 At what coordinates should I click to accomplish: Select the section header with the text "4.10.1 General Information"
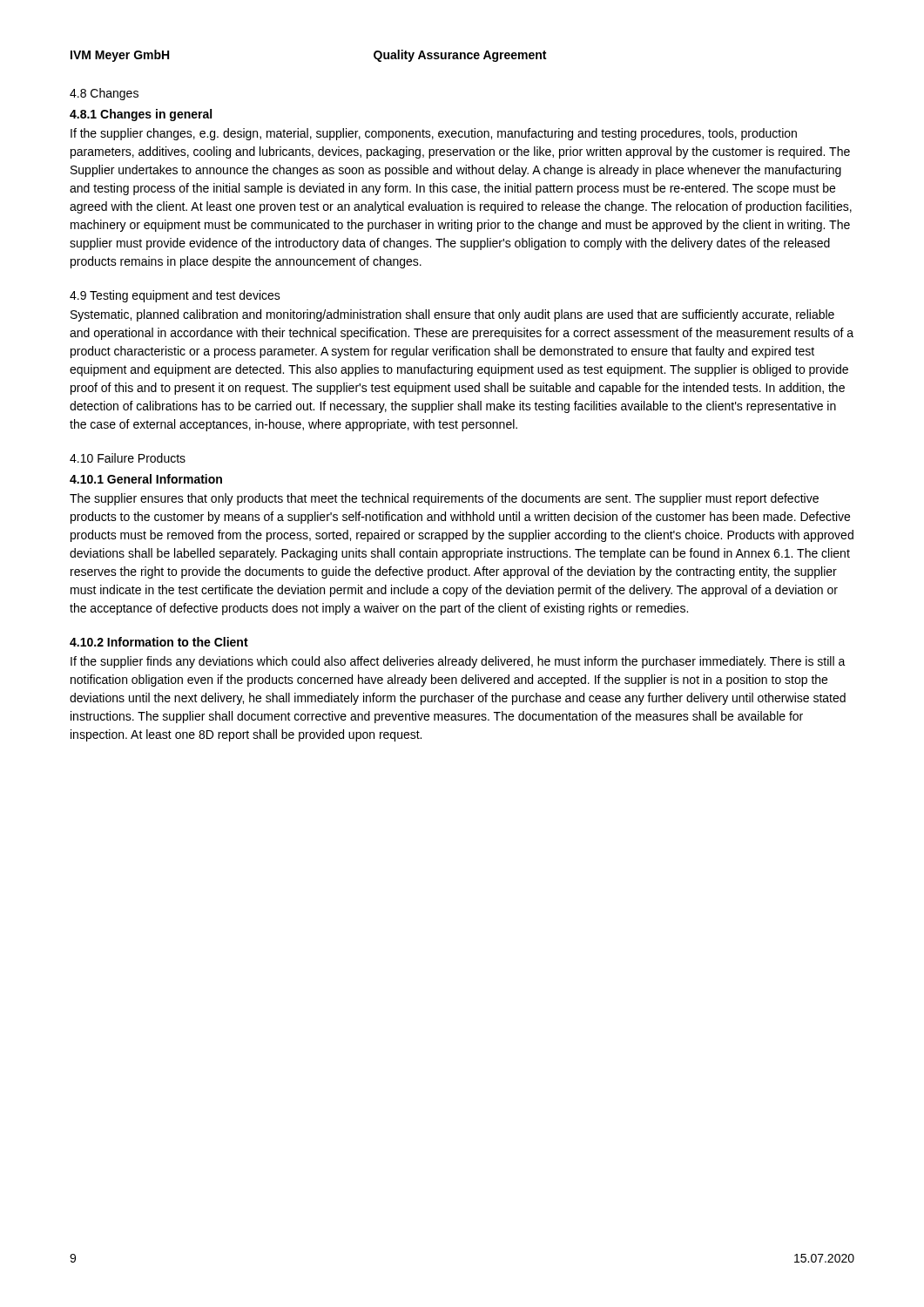tap(146, 479)
